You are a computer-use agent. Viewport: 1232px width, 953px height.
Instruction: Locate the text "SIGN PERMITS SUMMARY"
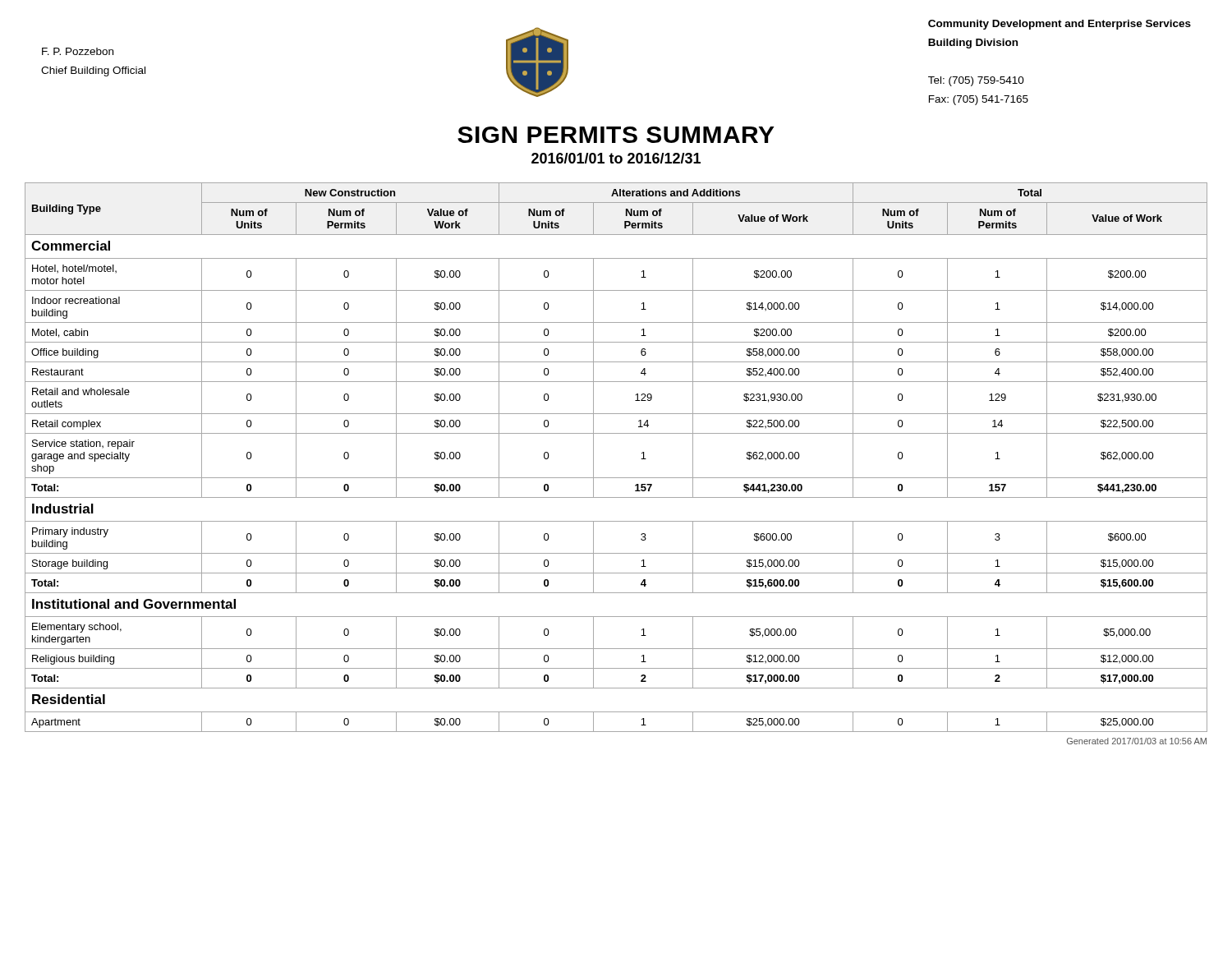click(x=616, y=134)
